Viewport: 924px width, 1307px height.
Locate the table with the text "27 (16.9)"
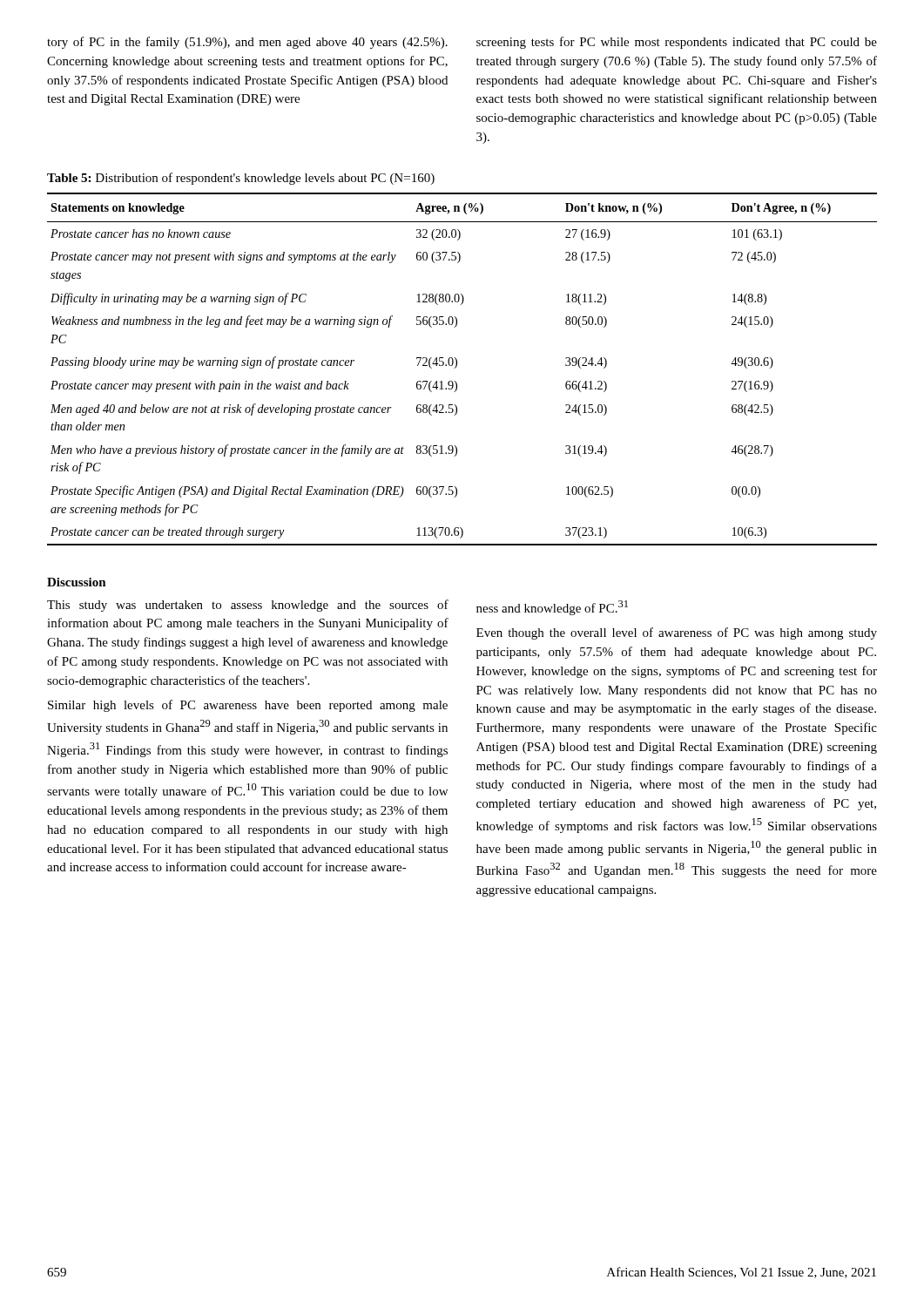coord(462,369)
